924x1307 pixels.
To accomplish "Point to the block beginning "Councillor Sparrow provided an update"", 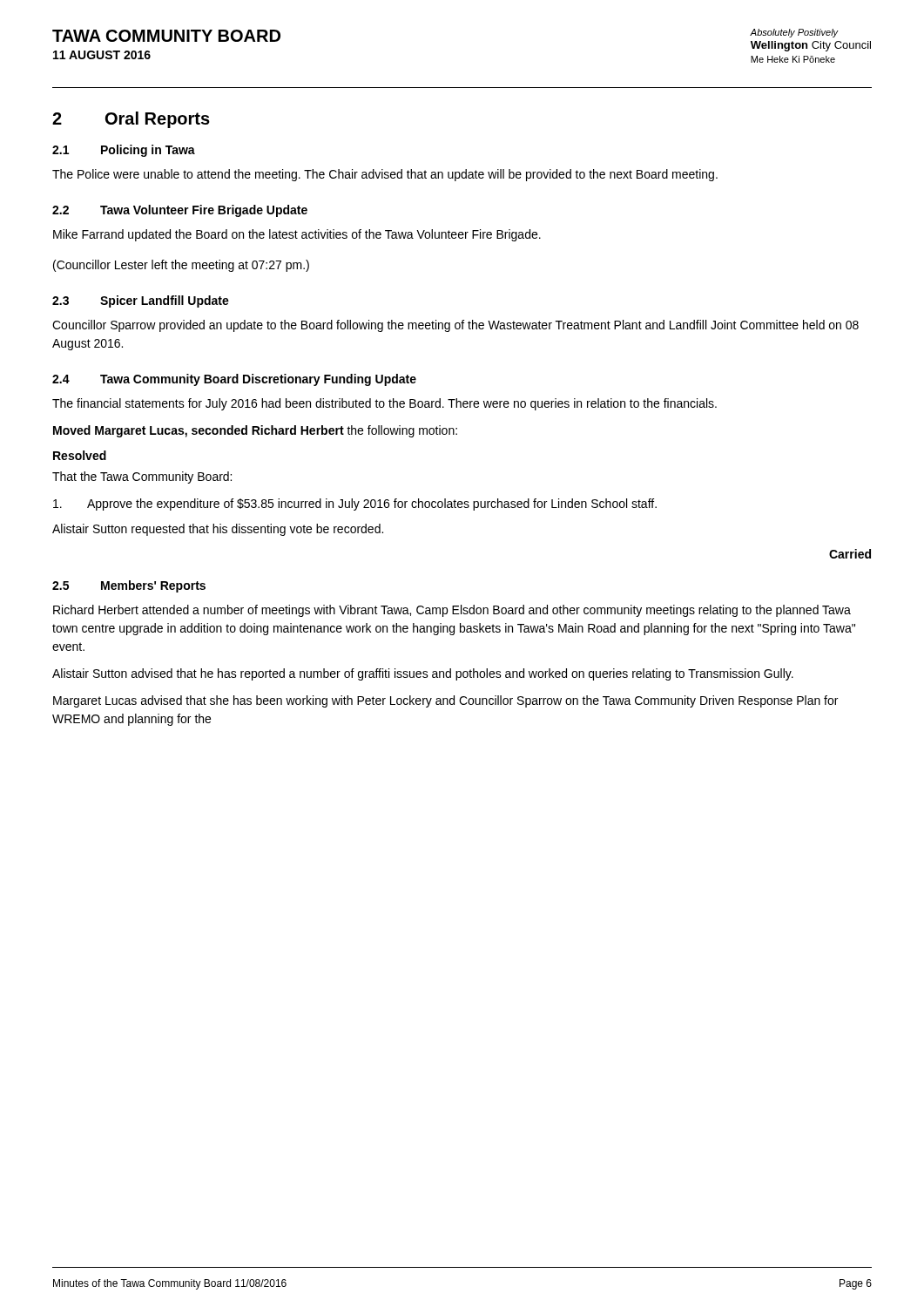I will coord(456,334).
